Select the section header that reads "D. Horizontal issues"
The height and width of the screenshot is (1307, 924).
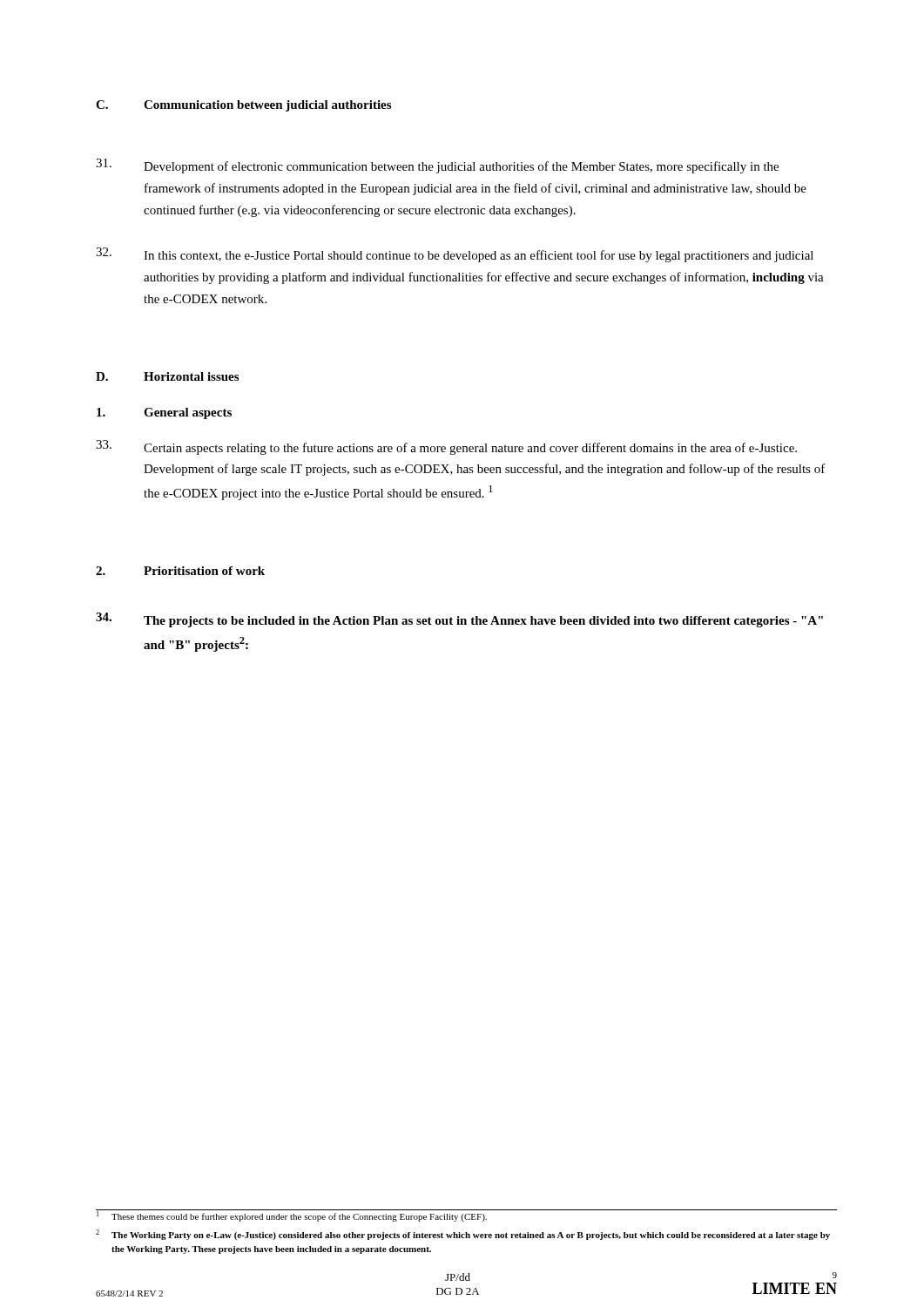click(167, 376)
